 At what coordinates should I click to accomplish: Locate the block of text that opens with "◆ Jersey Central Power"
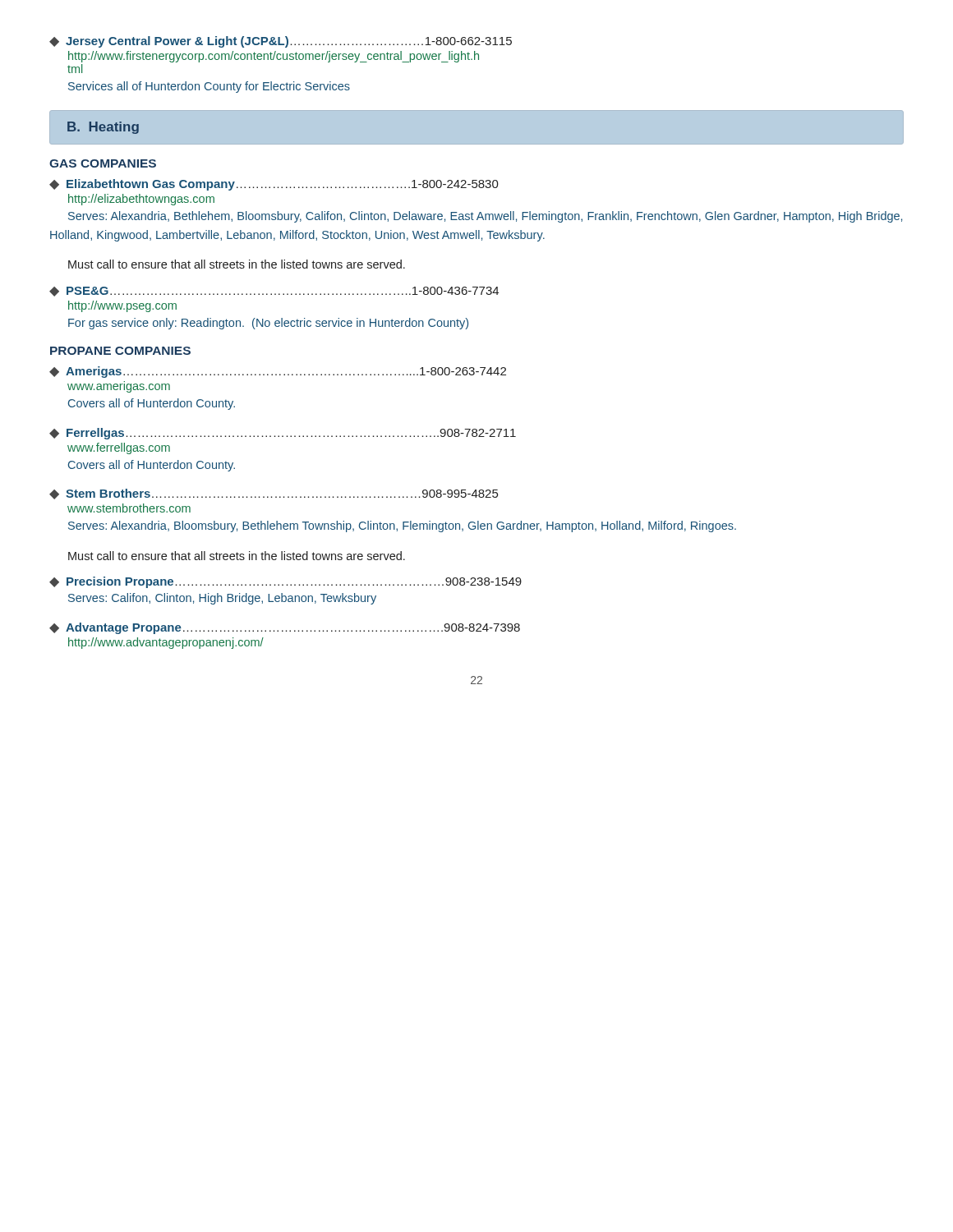click(476, 63)
